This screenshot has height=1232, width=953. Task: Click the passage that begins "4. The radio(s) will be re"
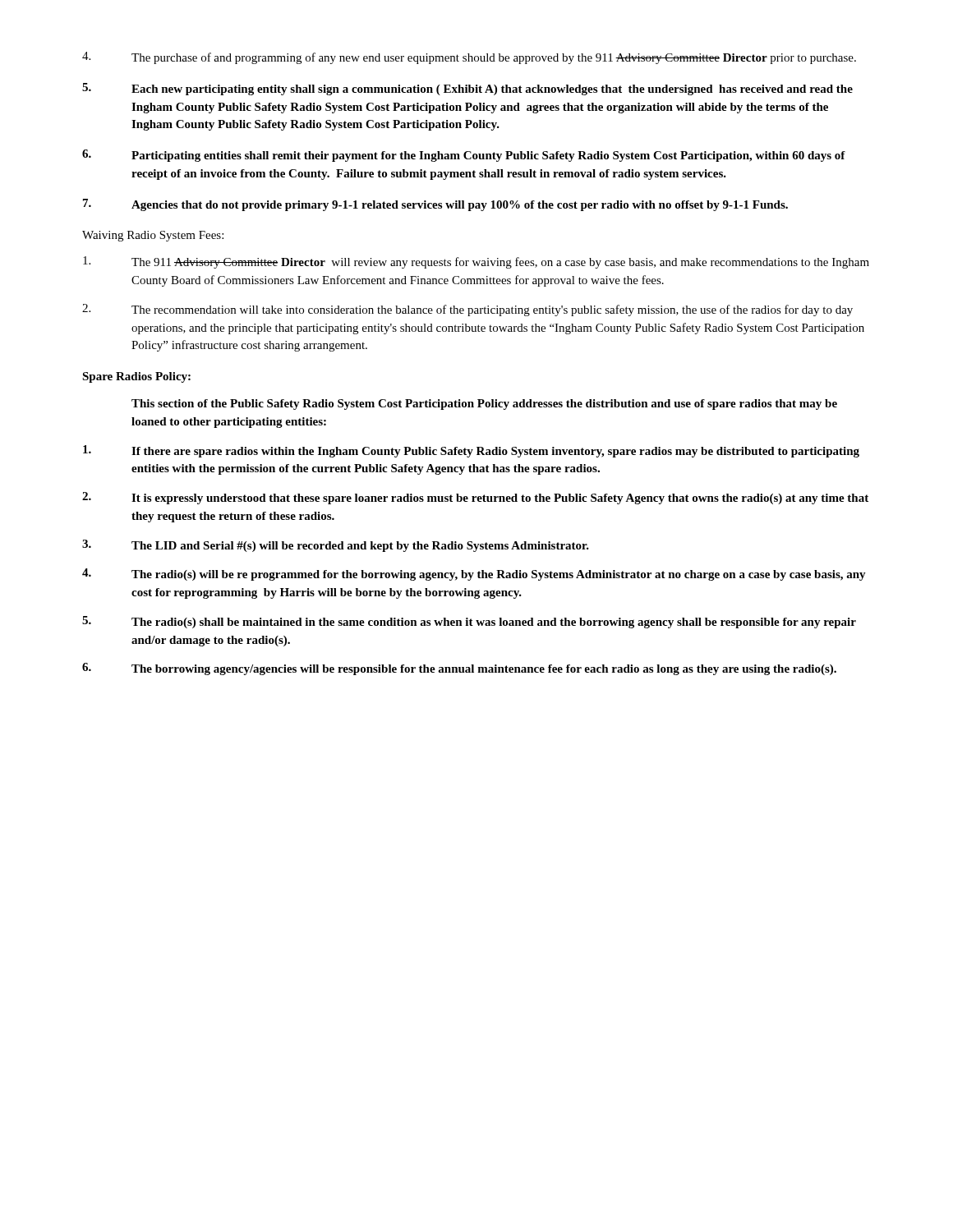[476, 584]
